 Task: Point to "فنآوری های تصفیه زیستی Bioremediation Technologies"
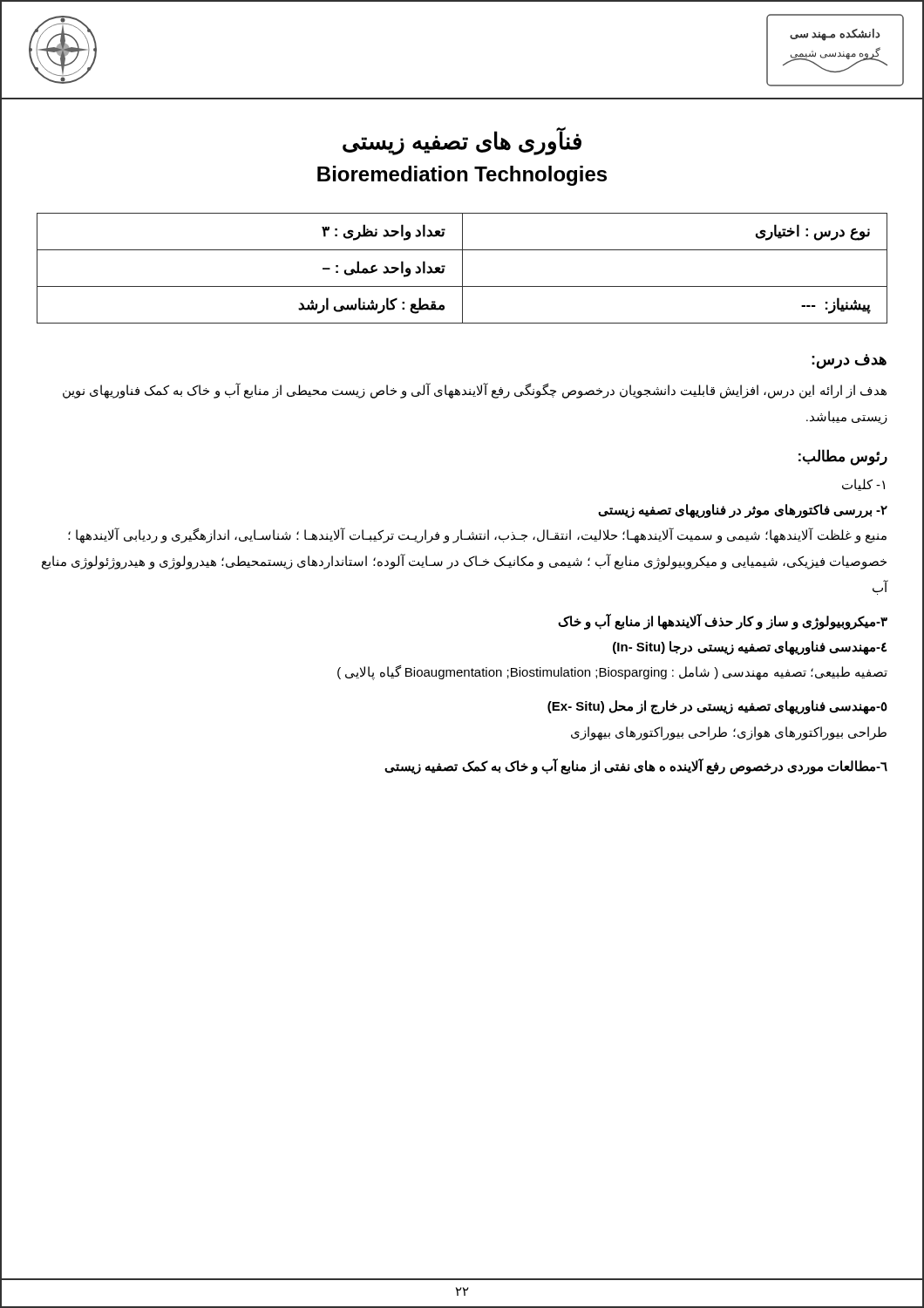462,157
